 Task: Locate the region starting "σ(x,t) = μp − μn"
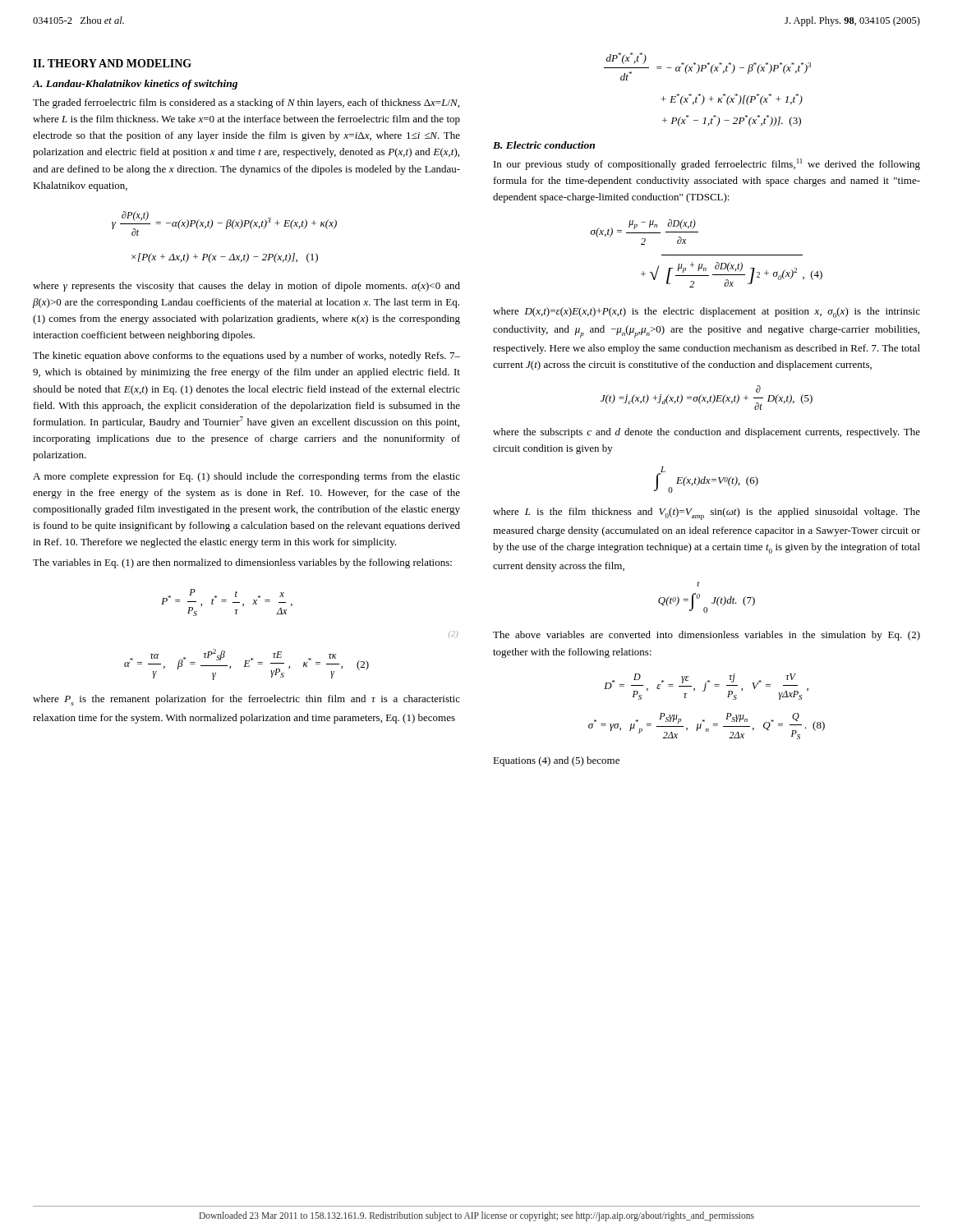[707, 254]
